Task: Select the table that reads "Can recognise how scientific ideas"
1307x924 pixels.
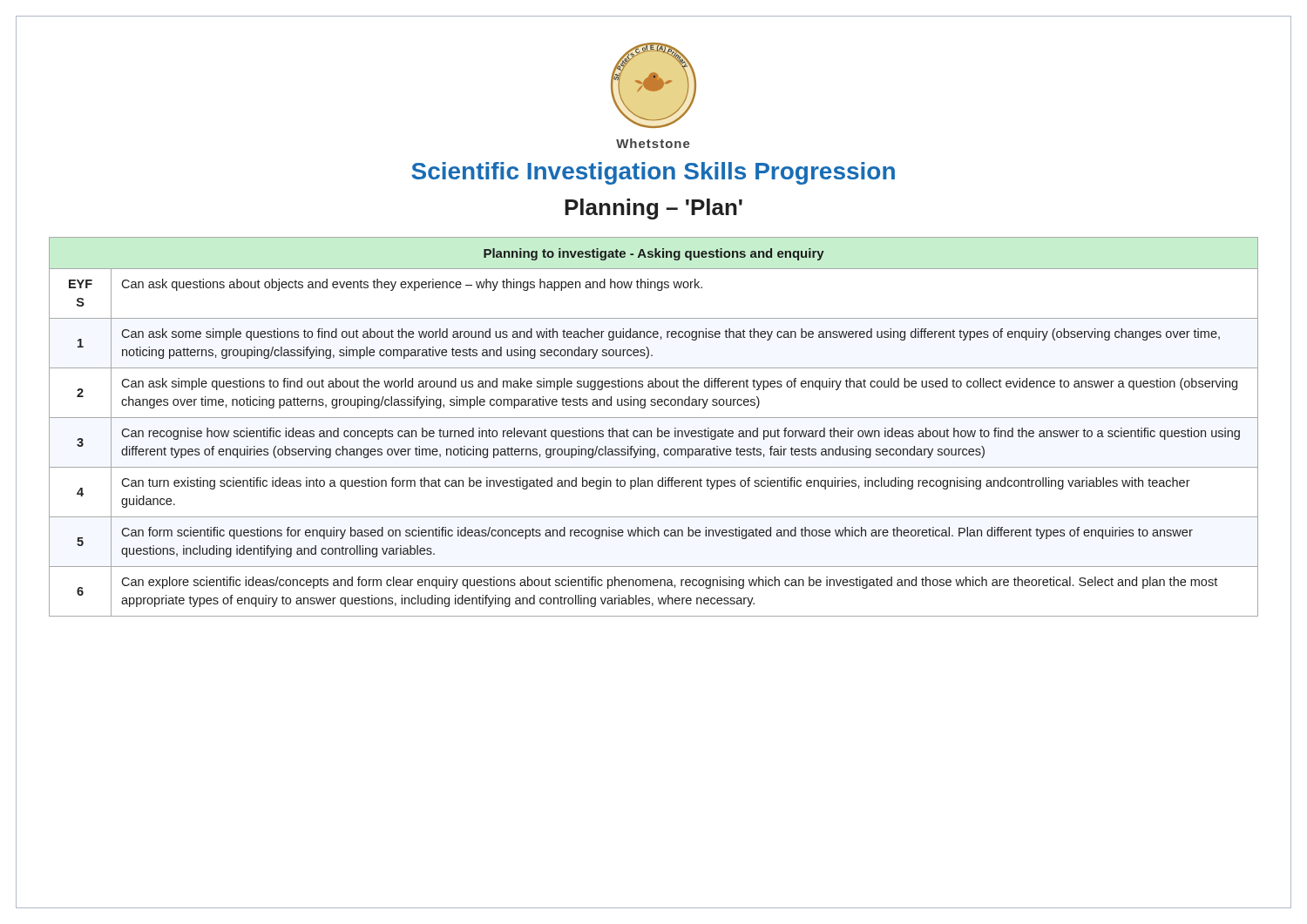Action: pos(654,427)
